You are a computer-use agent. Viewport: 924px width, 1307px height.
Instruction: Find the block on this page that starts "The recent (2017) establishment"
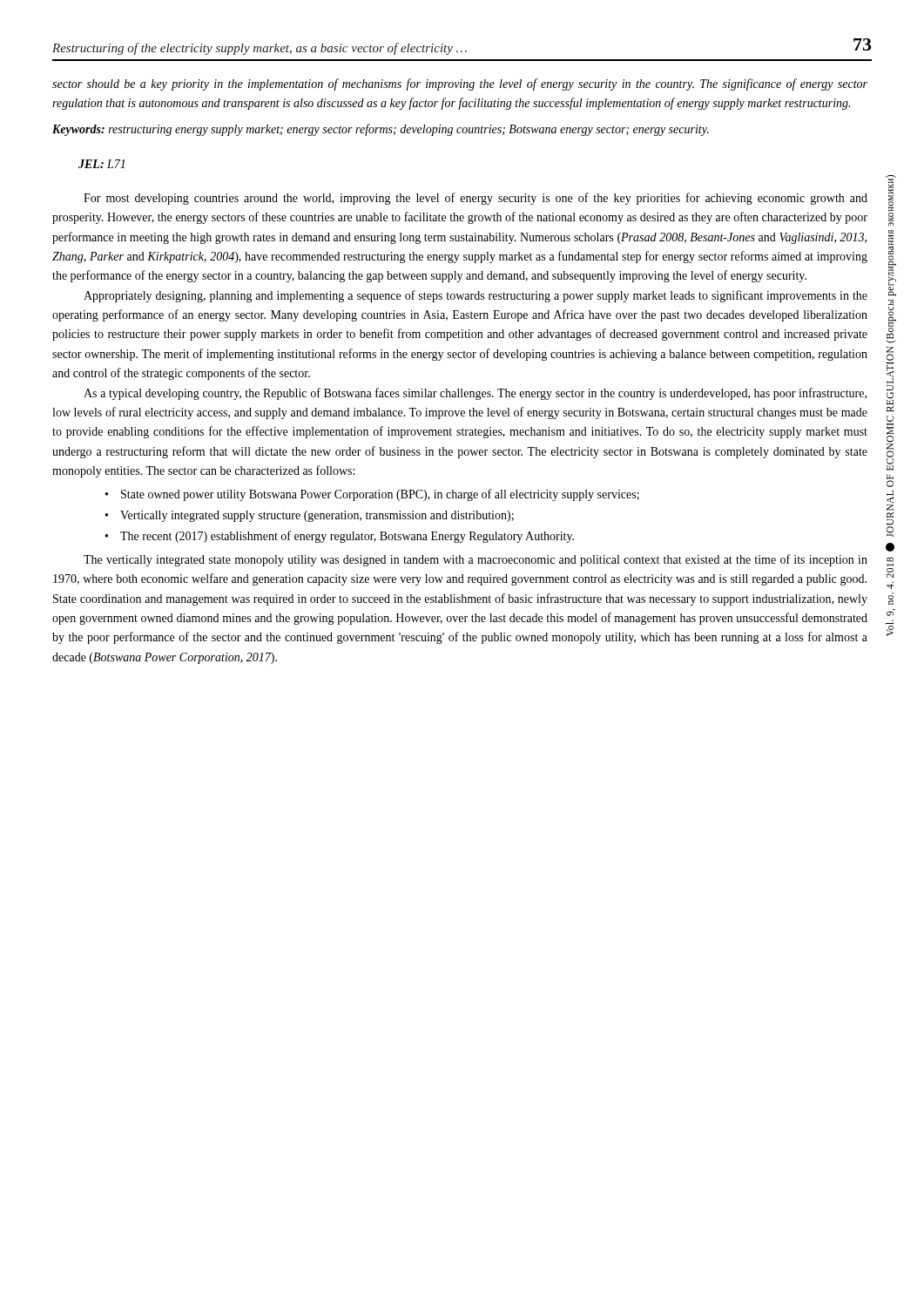tap(348, 537)
